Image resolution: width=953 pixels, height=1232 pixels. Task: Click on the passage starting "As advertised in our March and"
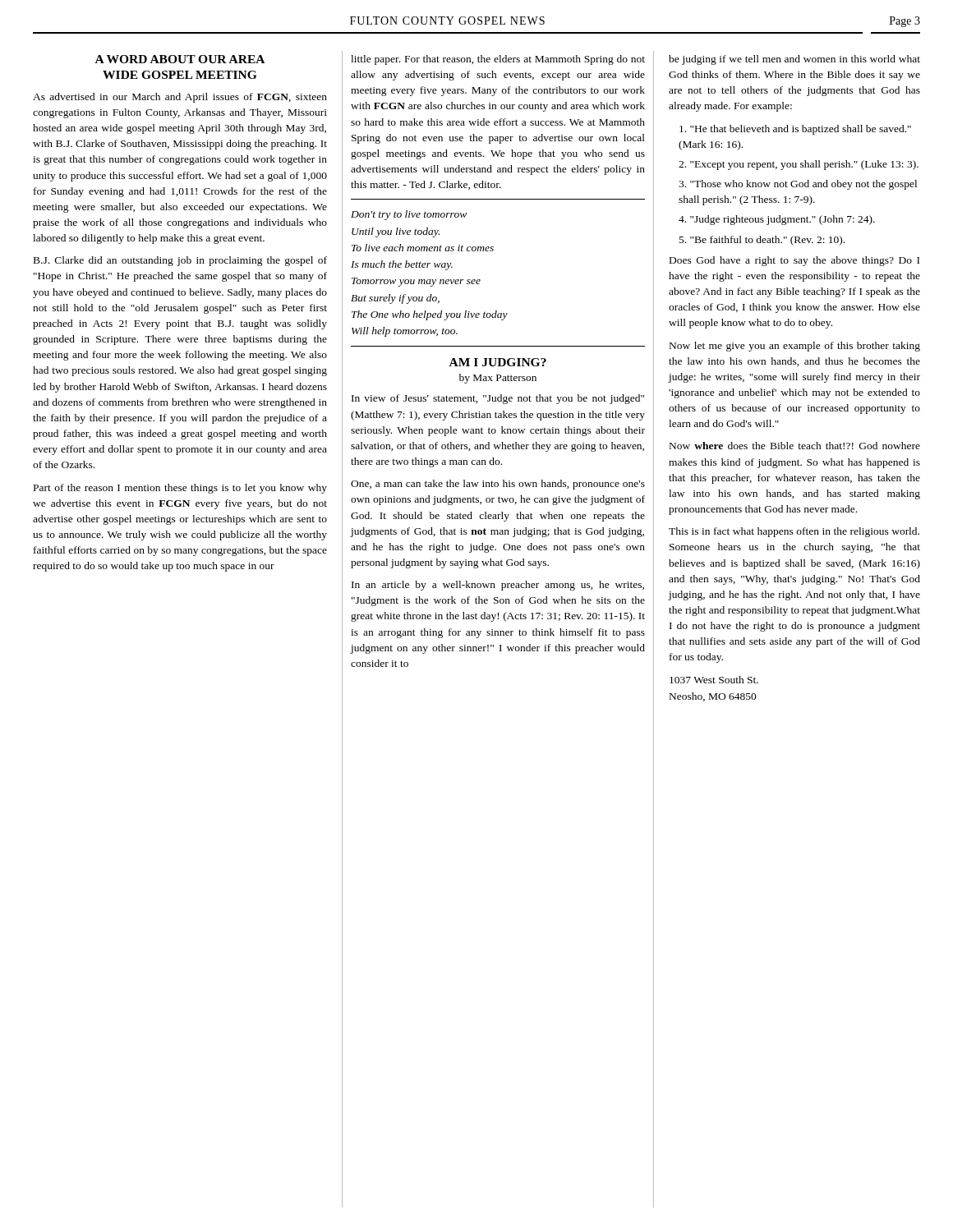[x=180, y=167]
